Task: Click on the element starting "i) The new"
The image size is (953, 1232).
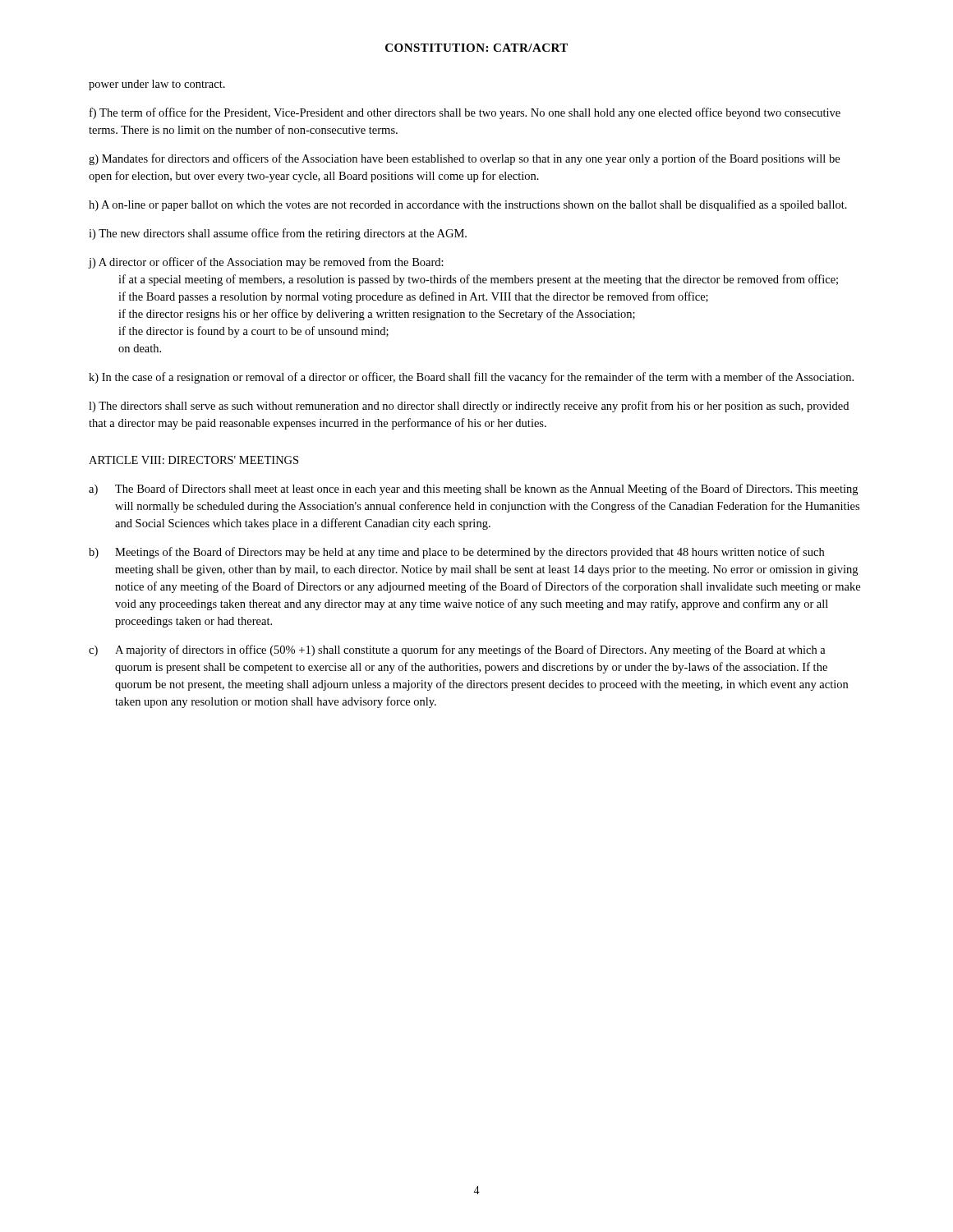Action: [278, 233]
